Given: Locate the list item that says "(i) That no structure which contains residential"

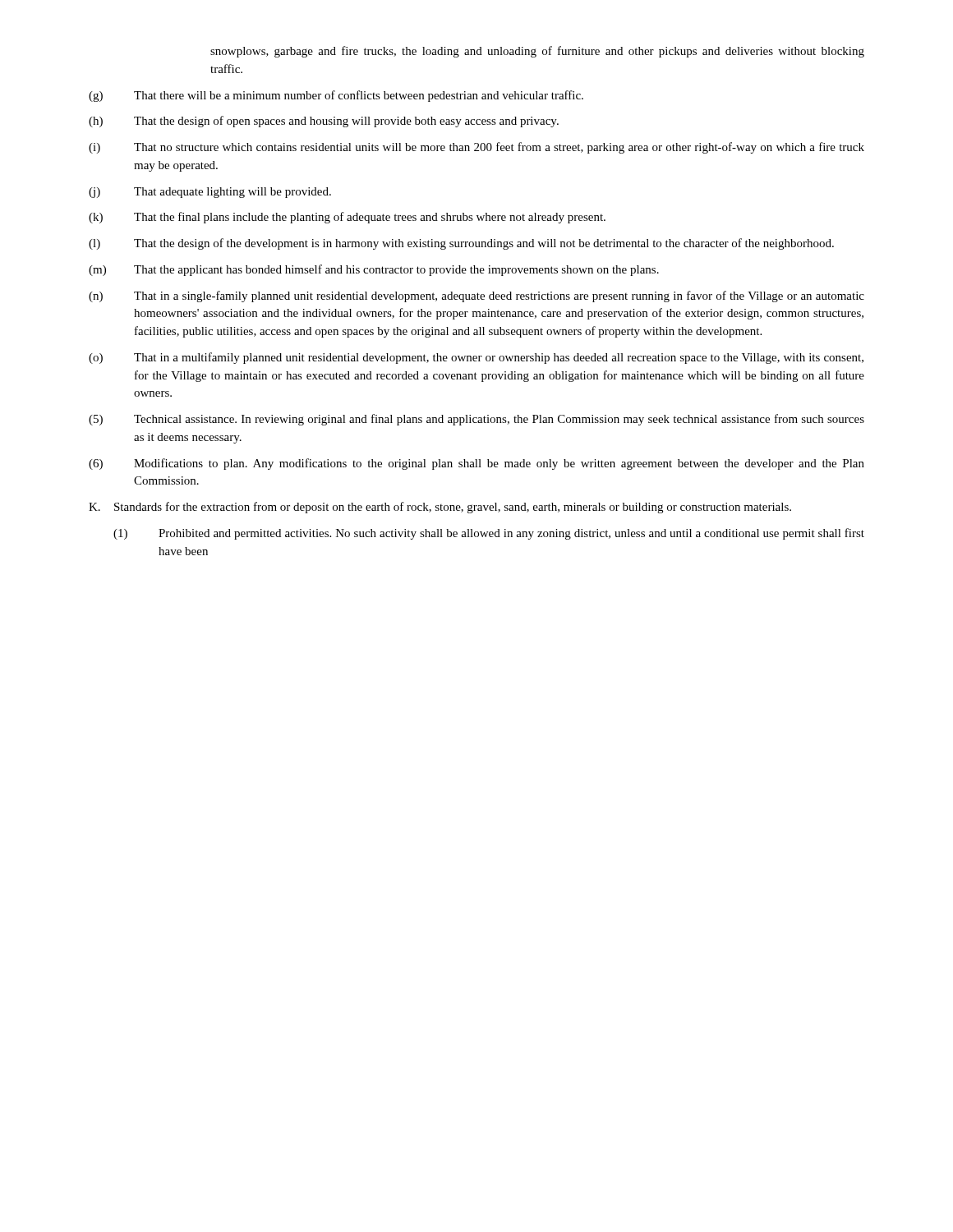Looking at the screenshot, I should click(476, 157).
